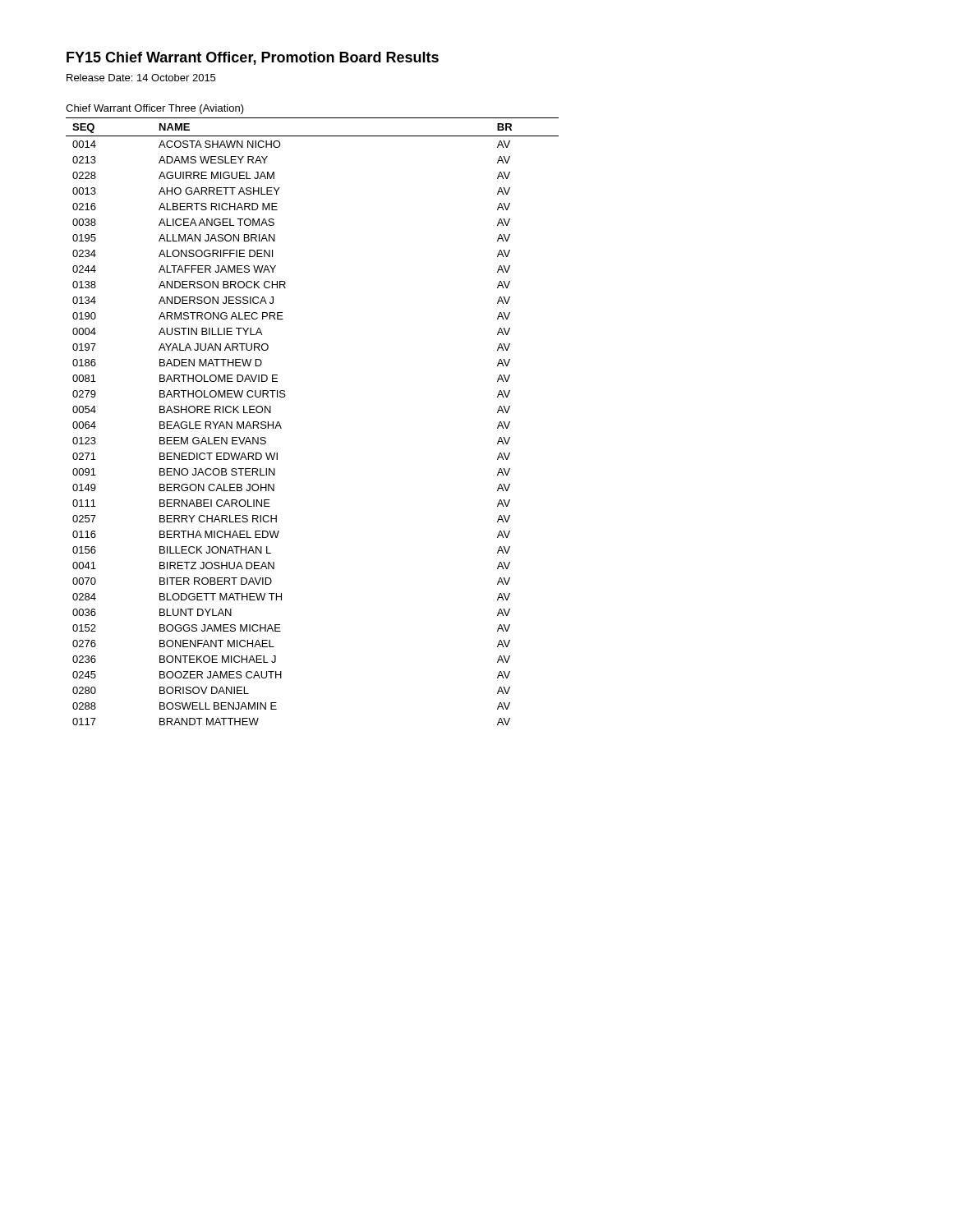Image resolution: width=953 pixels, height=1232 pixels.
Task: Click on the block starting "Release Date: 14 October 2015"
Action: [x=141, y=78]
